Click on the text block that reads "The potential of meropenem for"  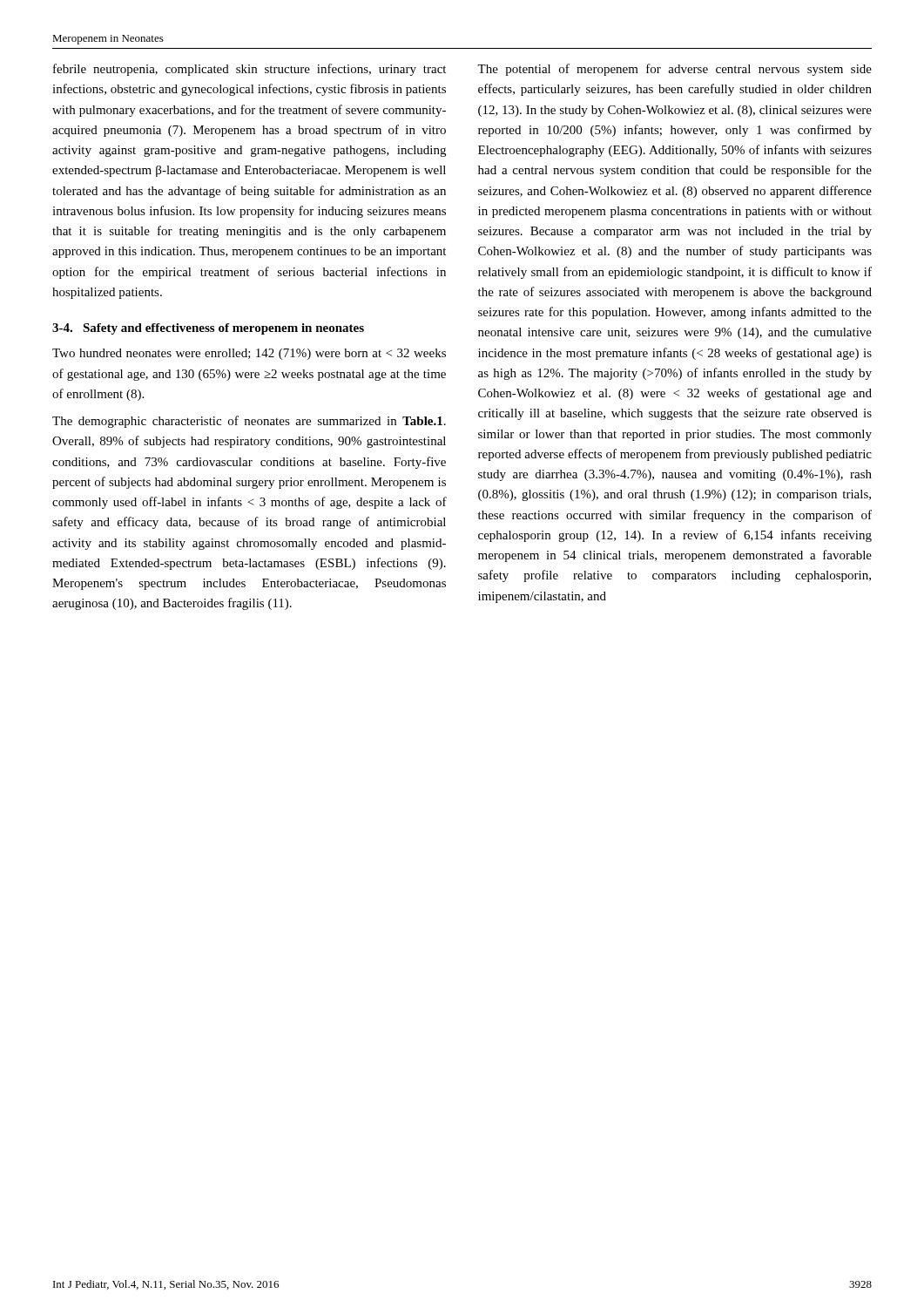(x=675, y=333)
